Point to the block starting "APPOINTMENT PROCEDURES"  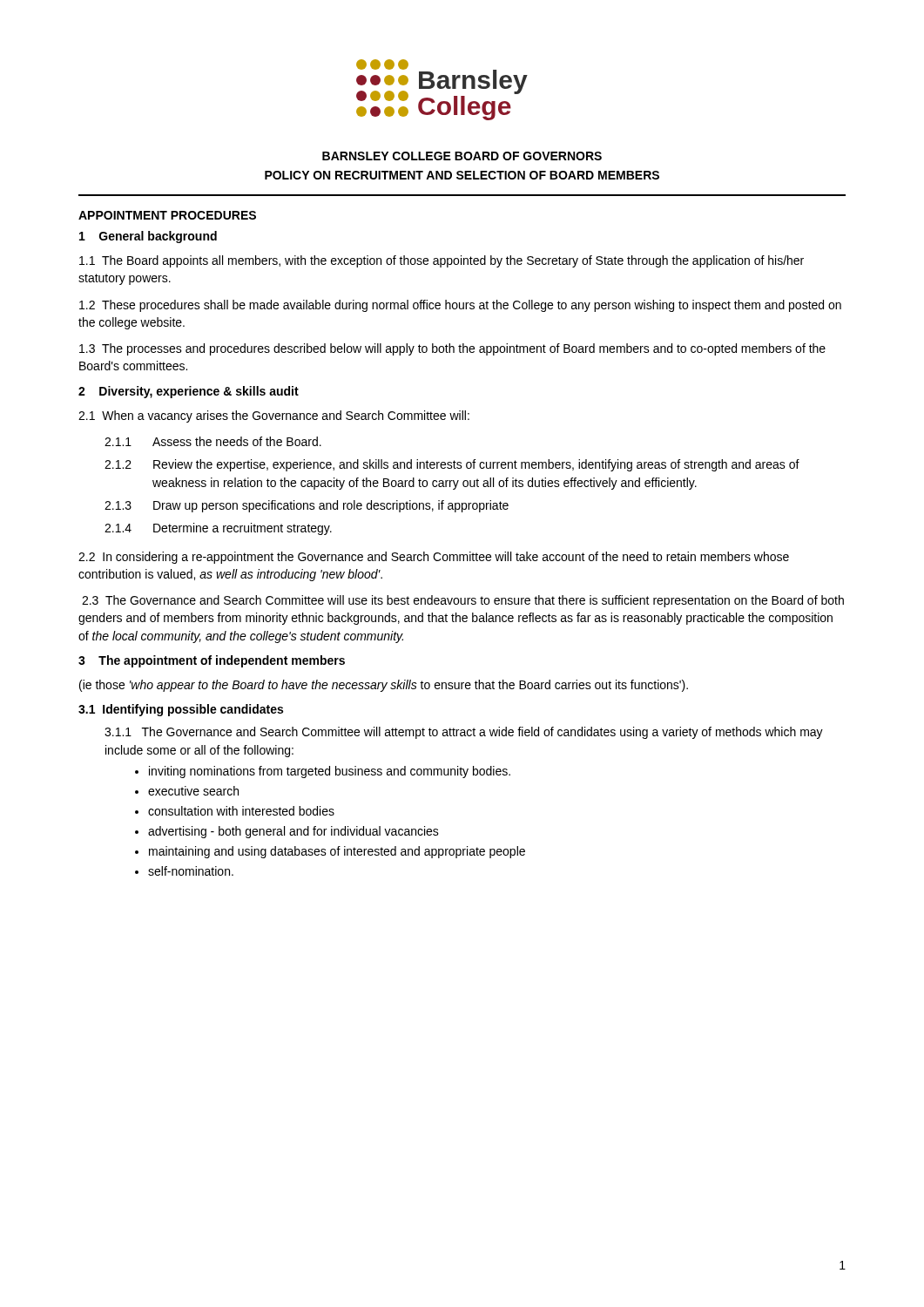[167, 215]
